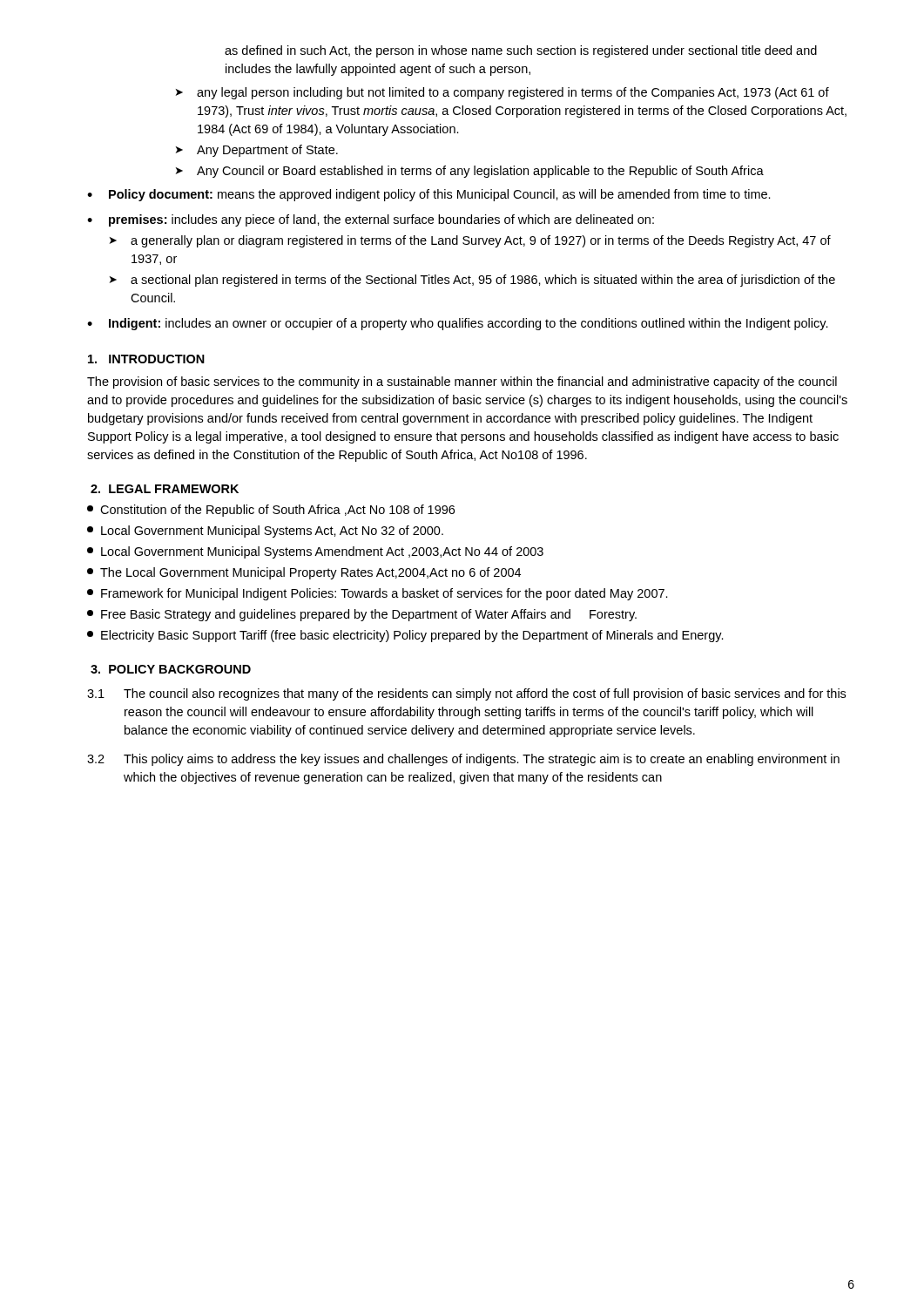Image resolution: width=924 pixels, height=1307 pixels.
Task: Locate the list item that reads "➤ a sectional plan registered in terms of"
Action: click(481, 289)
